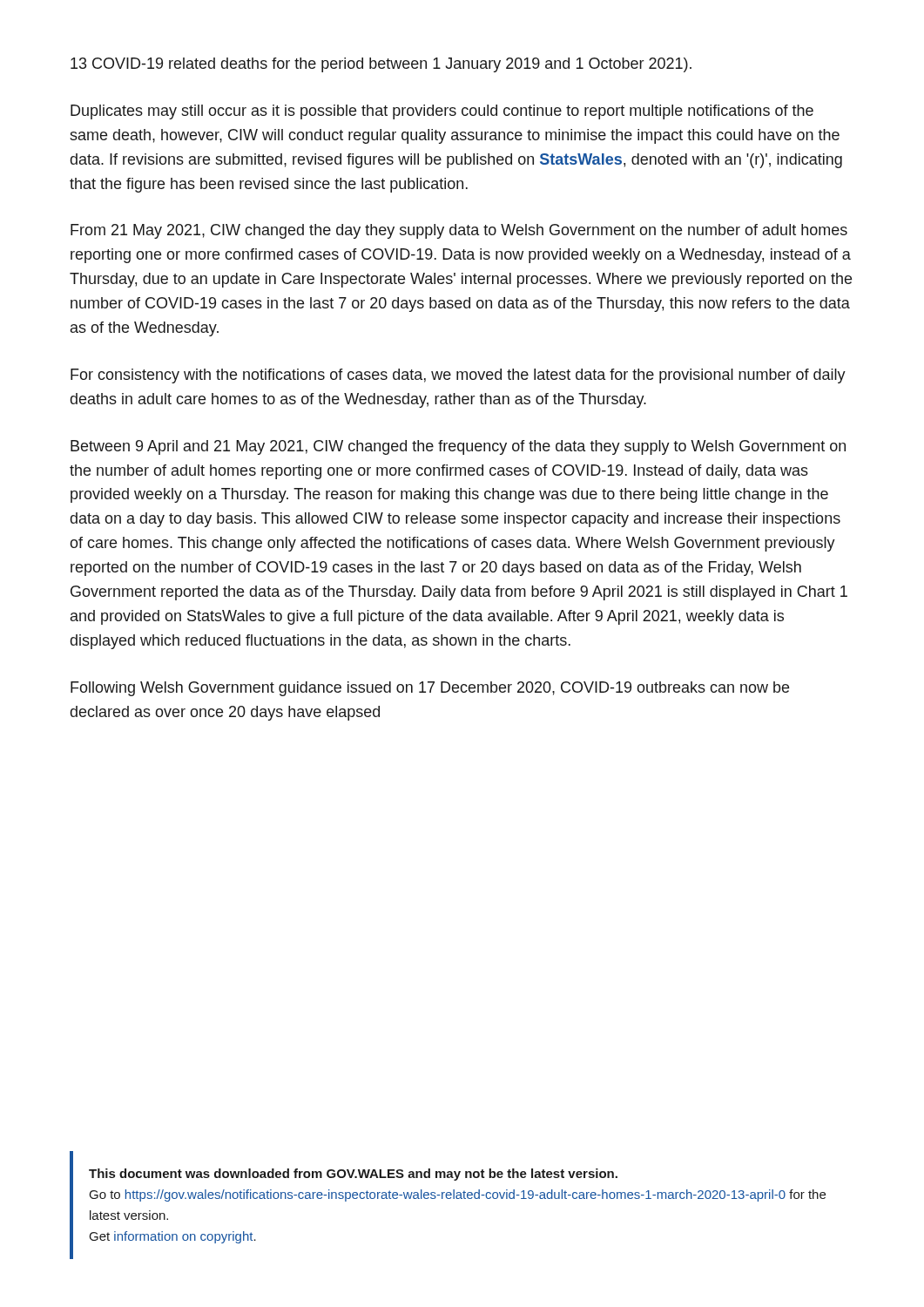Click the passage that begins "From 21 May 2021, CIW changed the"
This screenshot has width=924, height=1307.
pyautogui.click(x=461, y=279)
